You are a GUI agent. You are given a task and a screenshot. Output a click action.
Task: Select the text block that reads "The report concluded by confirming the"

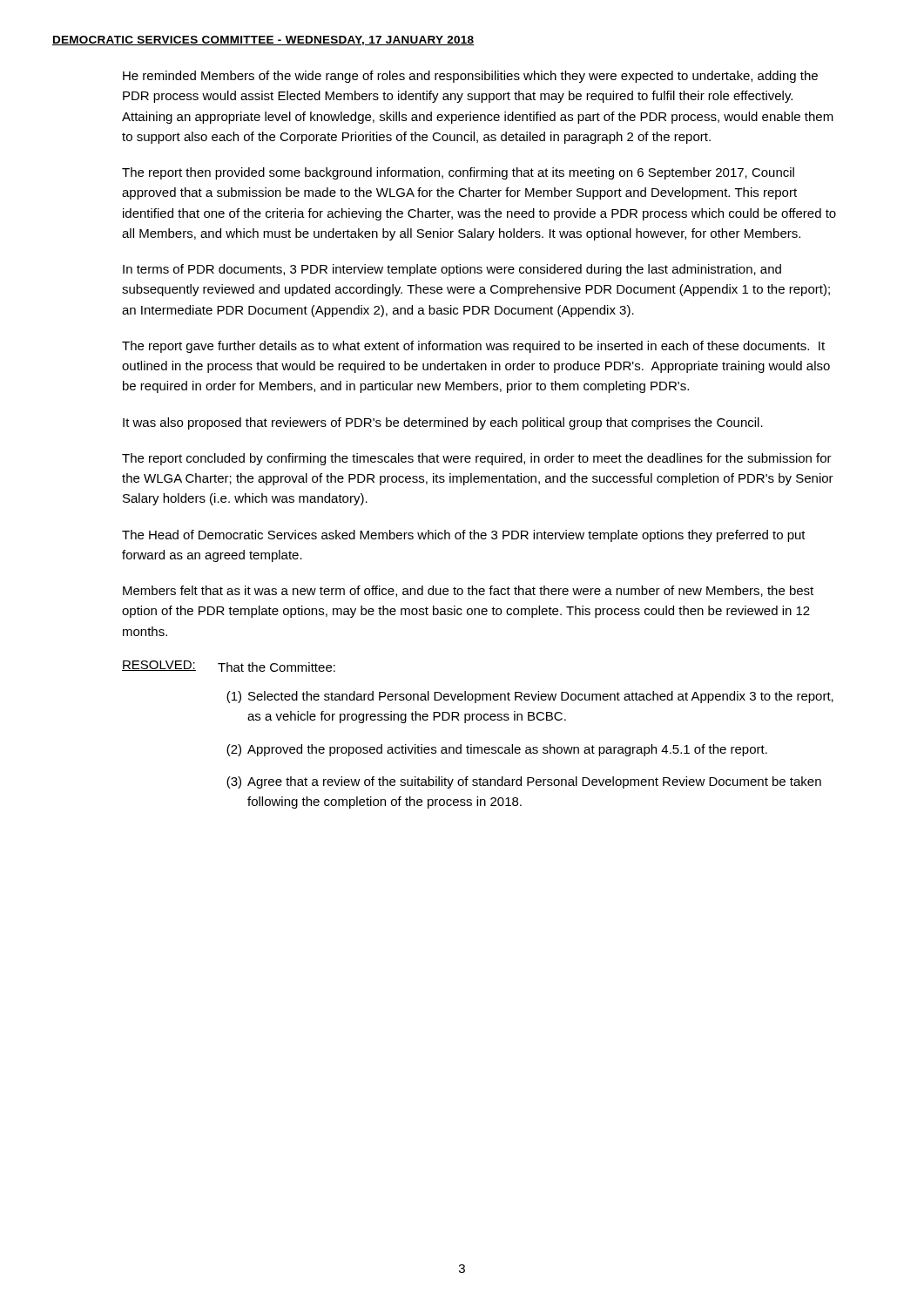478,478
